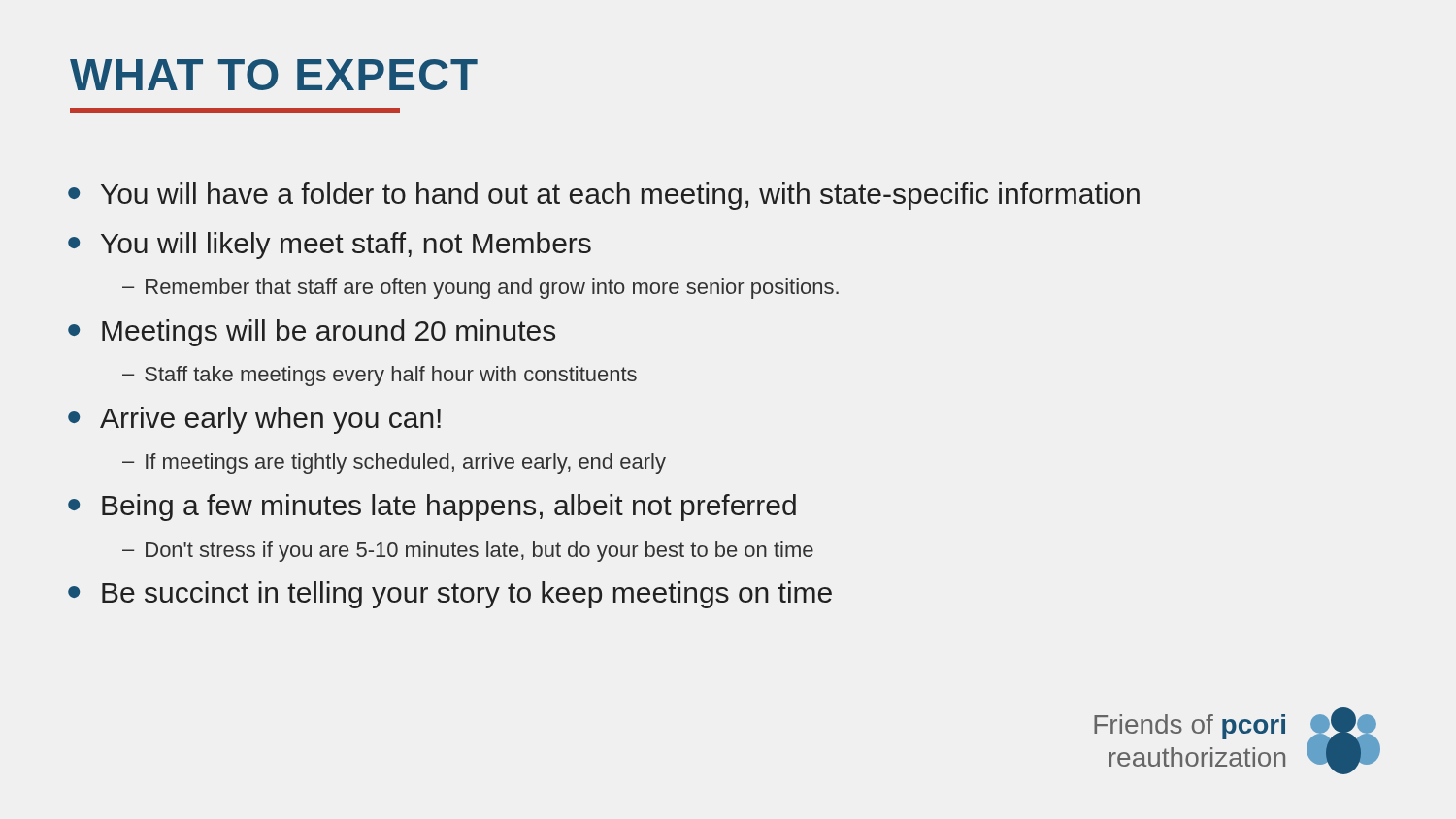Locate the text starting "– If meetings are"

pyautogui.click(x=394, y=462)
